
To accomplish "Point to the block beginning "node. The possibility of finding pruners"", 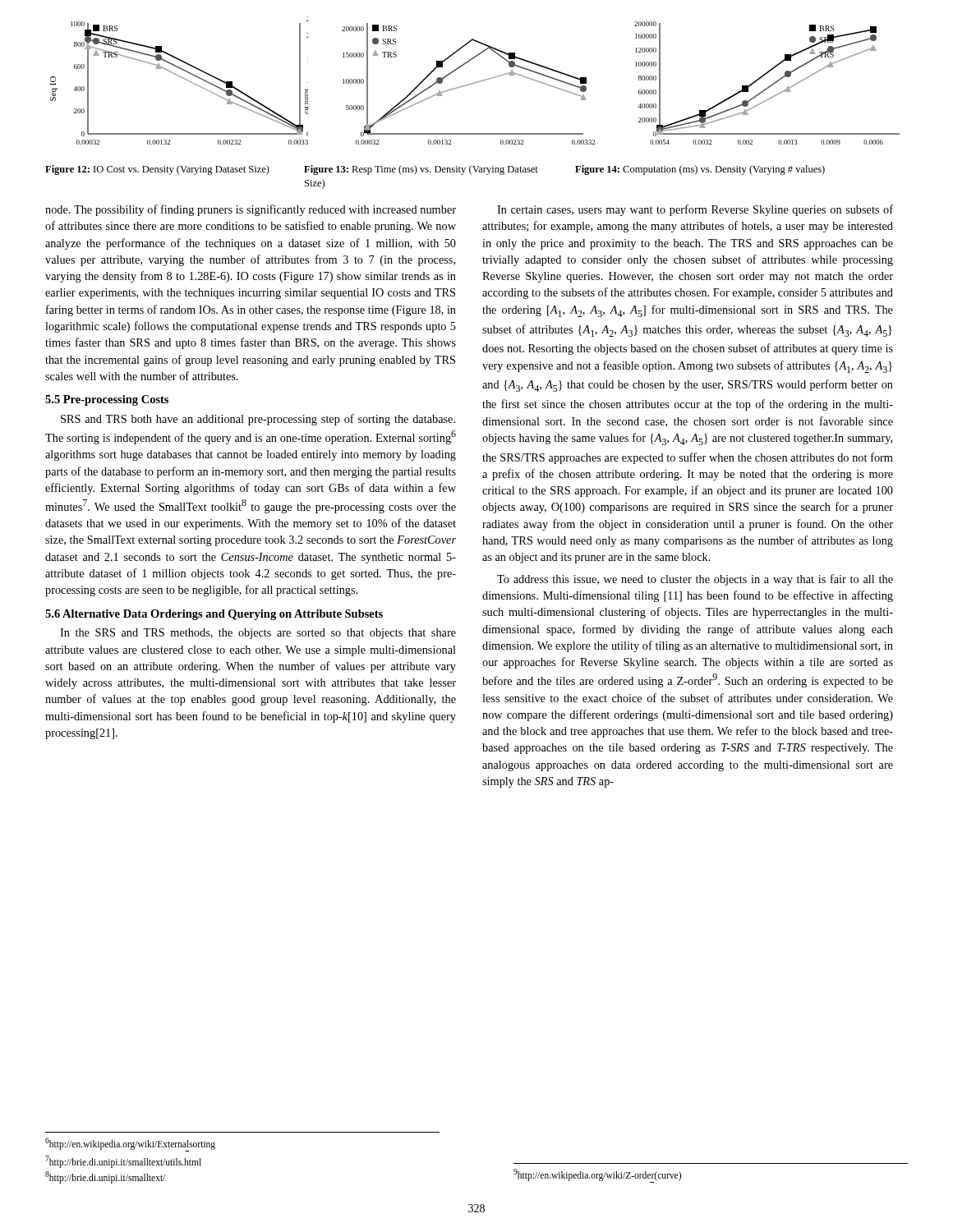I will coord(251,293).
